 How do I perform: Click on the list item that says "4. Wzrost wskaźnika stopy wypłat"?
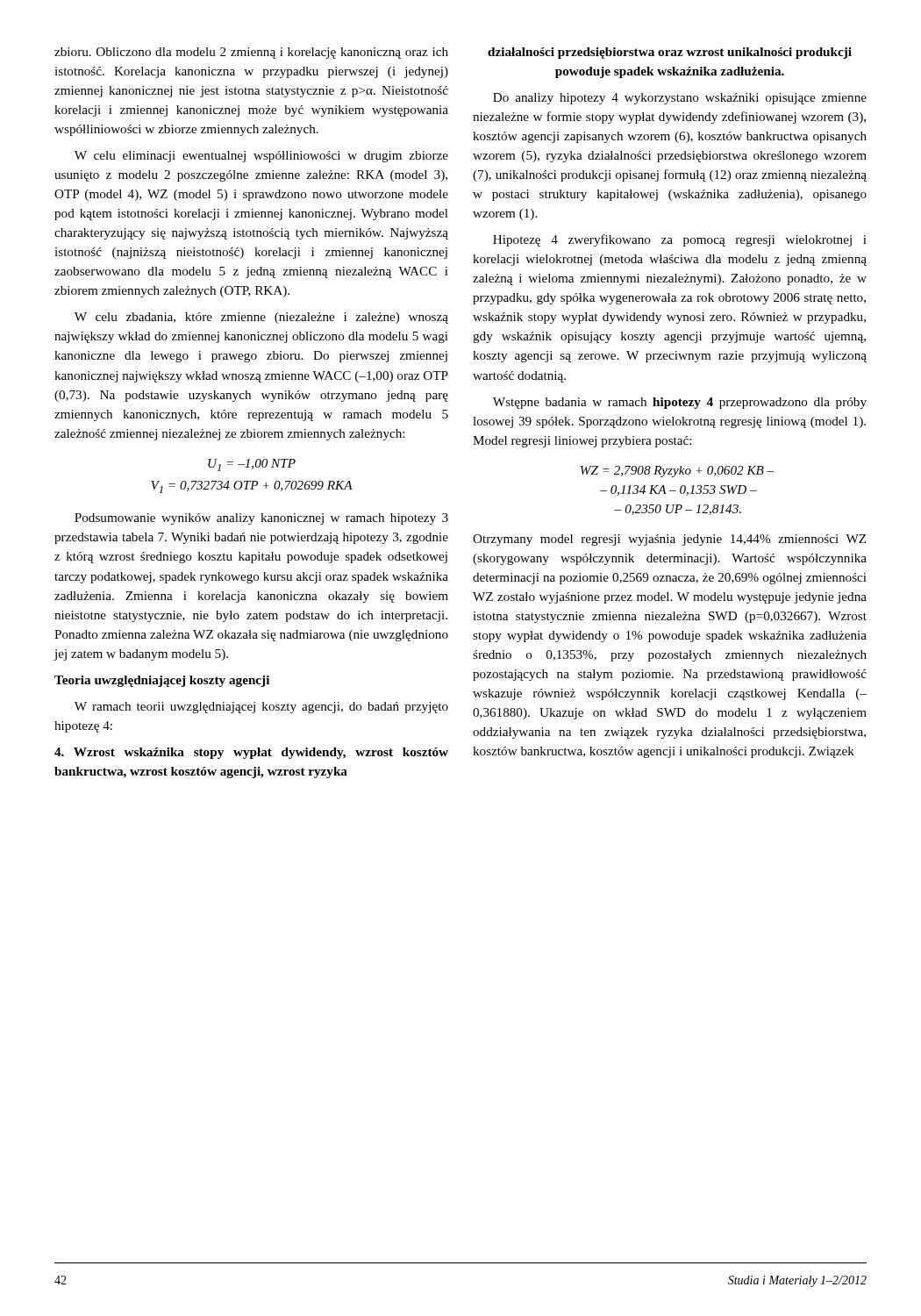tap(251, 761)
